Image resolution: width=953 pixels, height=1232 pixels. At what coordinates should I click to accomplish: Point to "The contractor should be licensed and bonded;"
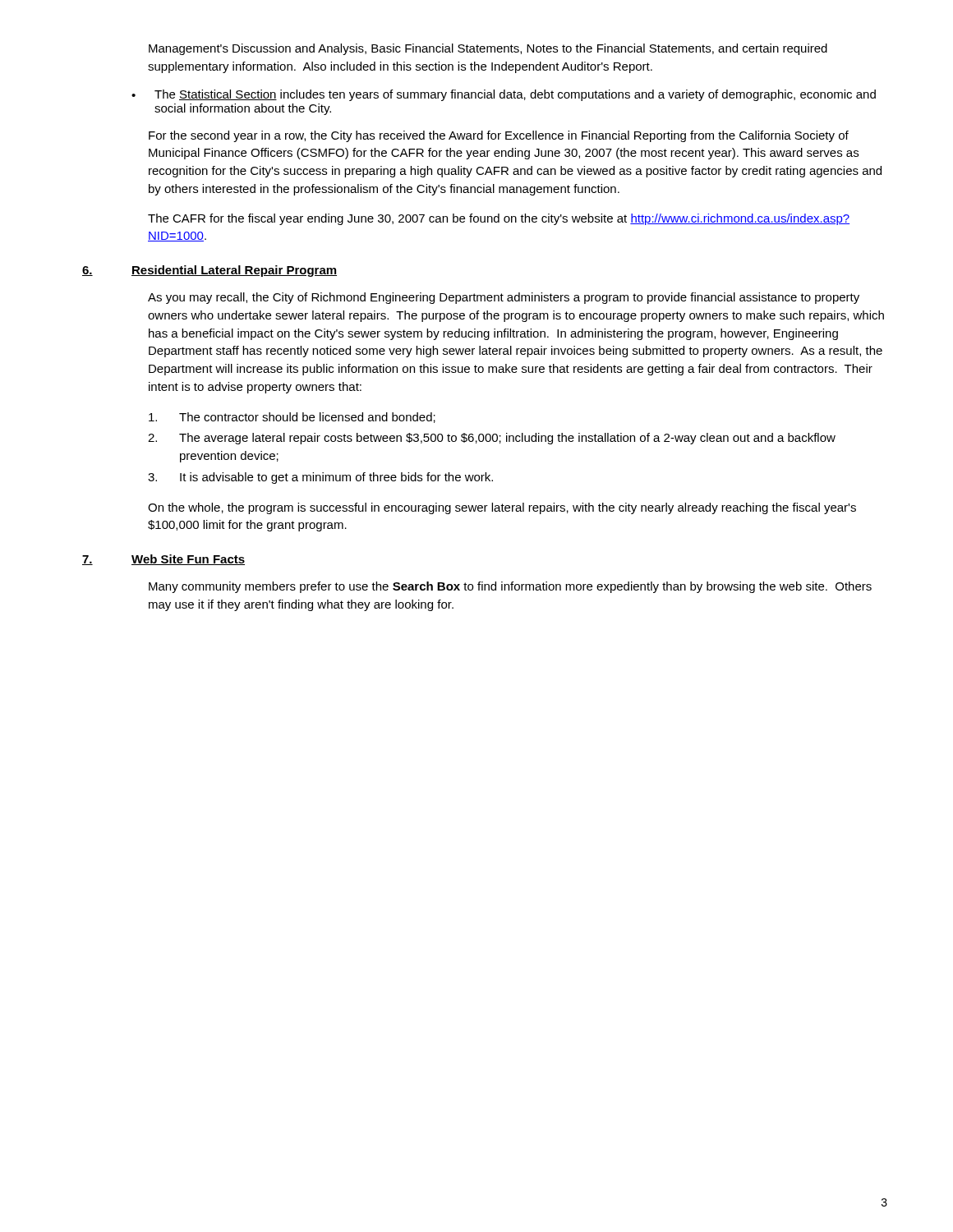[292, 418]
